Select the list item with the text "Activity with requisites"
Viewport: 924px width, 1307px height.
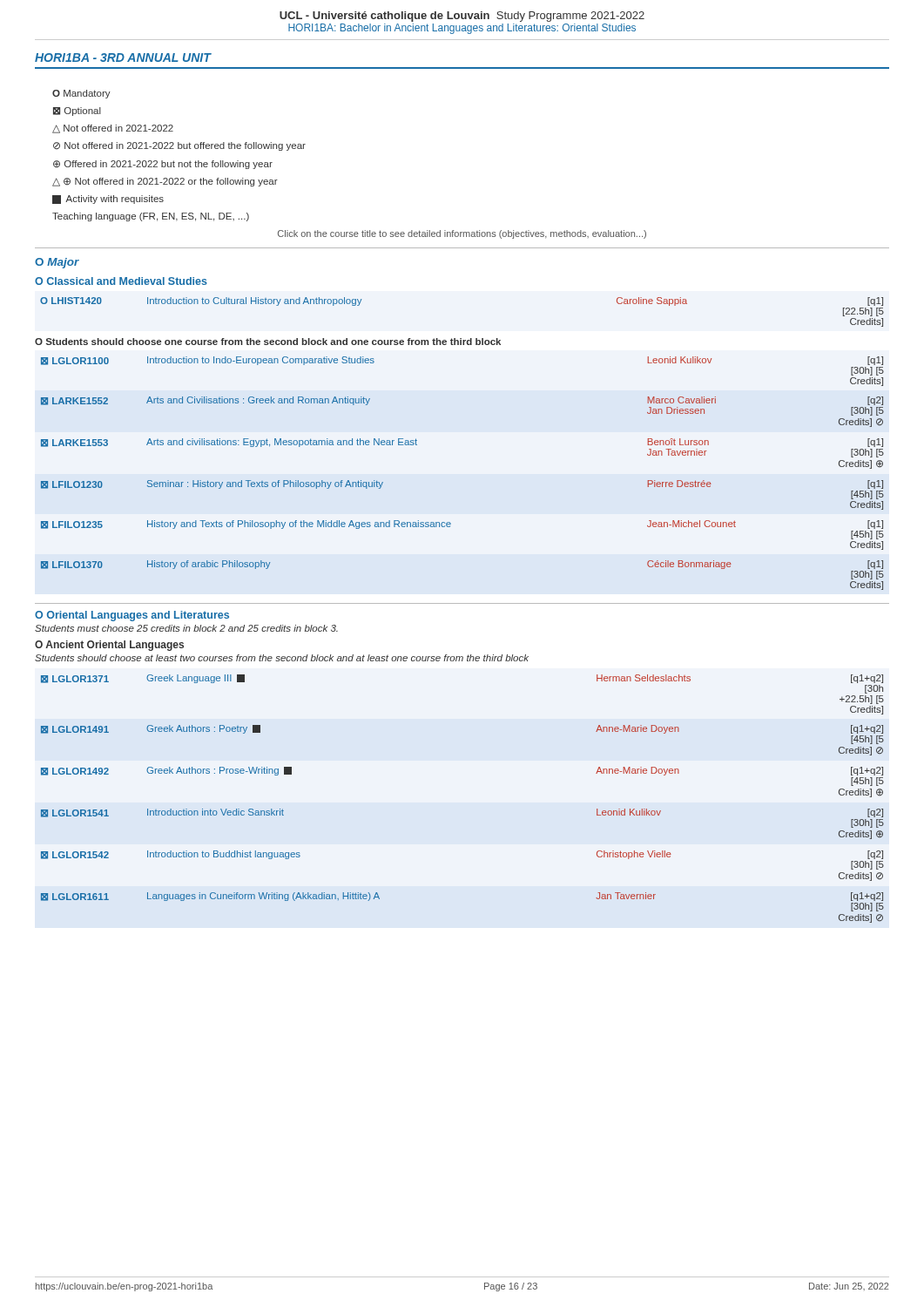108,198
